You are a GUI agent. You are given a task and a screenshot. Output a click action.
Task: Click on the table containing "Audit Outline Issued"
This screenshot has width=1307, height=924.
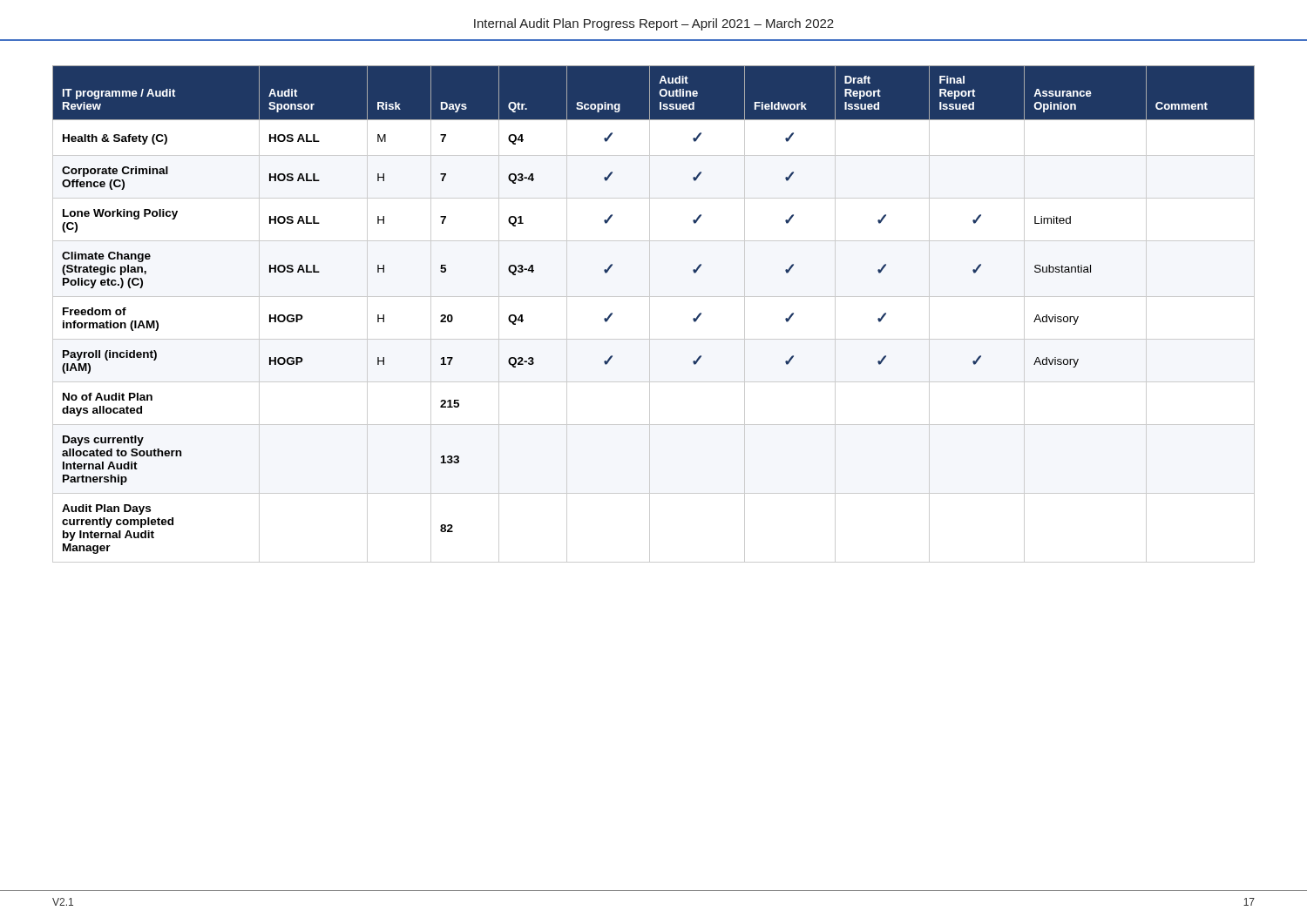(654, 314)
